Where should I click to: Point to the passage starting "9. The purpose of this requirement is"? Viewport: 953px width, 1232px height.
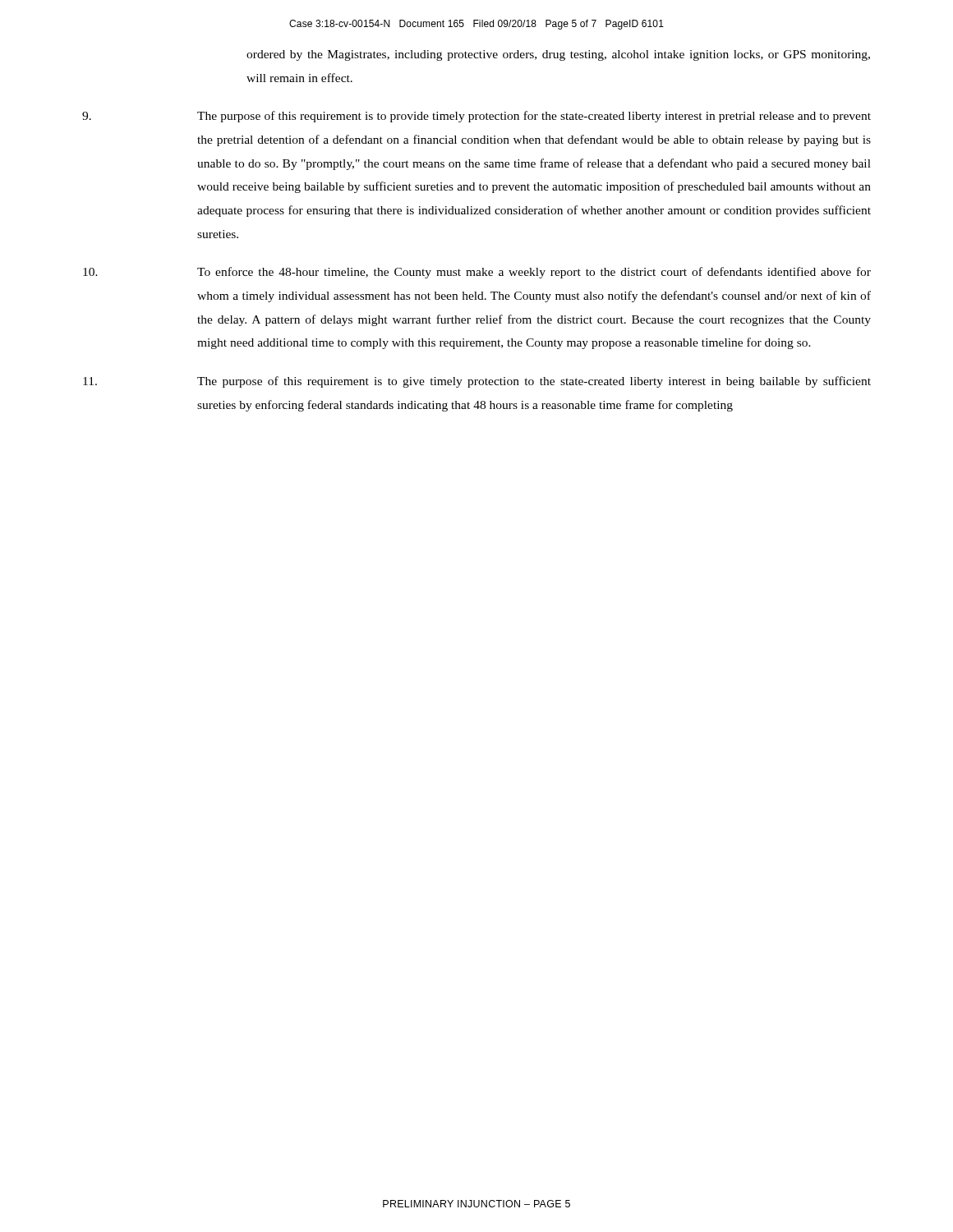click(476, 175)
